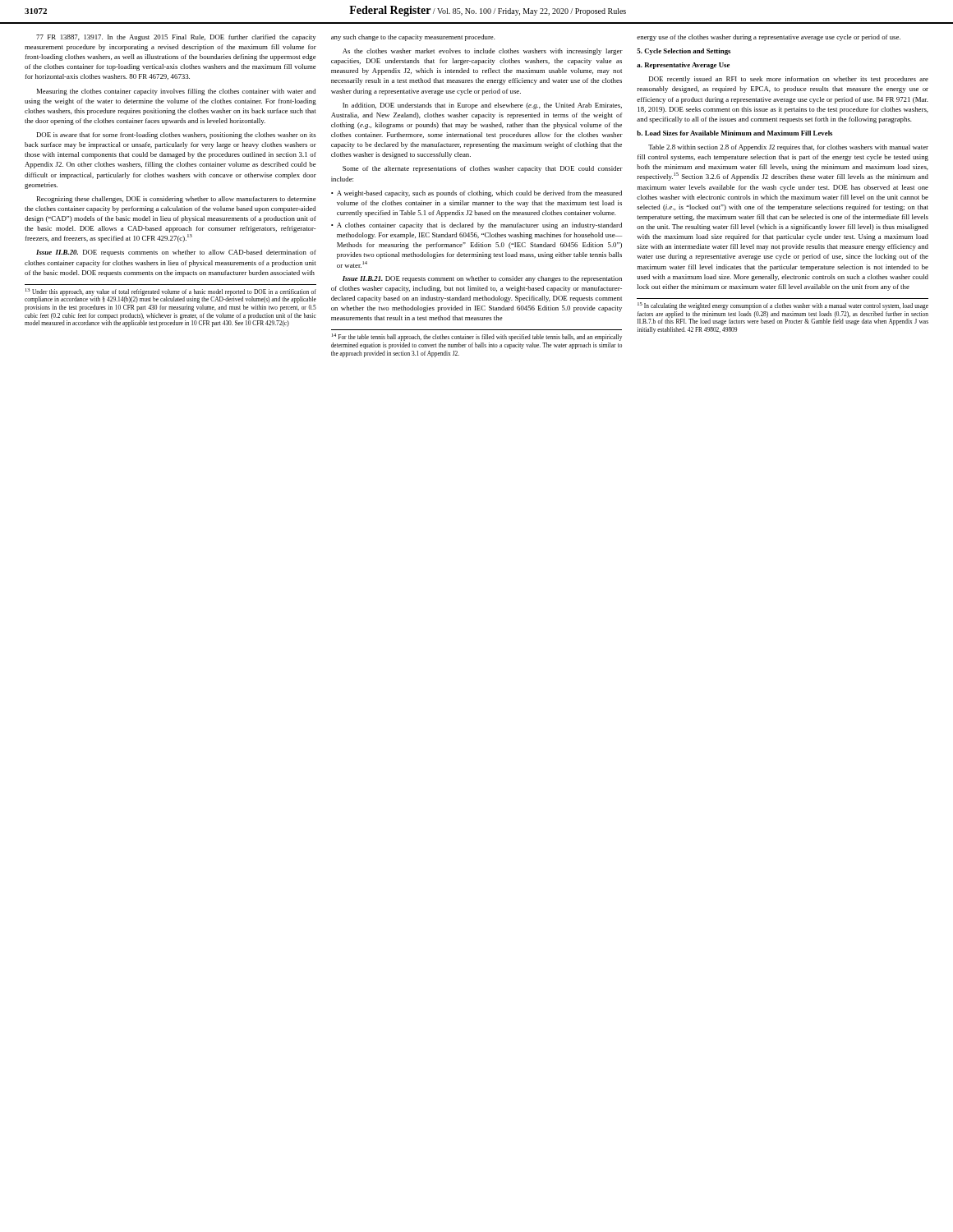Screen dimensions: 1232x953
Task: Select the section header with the text "a. Representative Average Use"
Action: click(x=683, y=65)
